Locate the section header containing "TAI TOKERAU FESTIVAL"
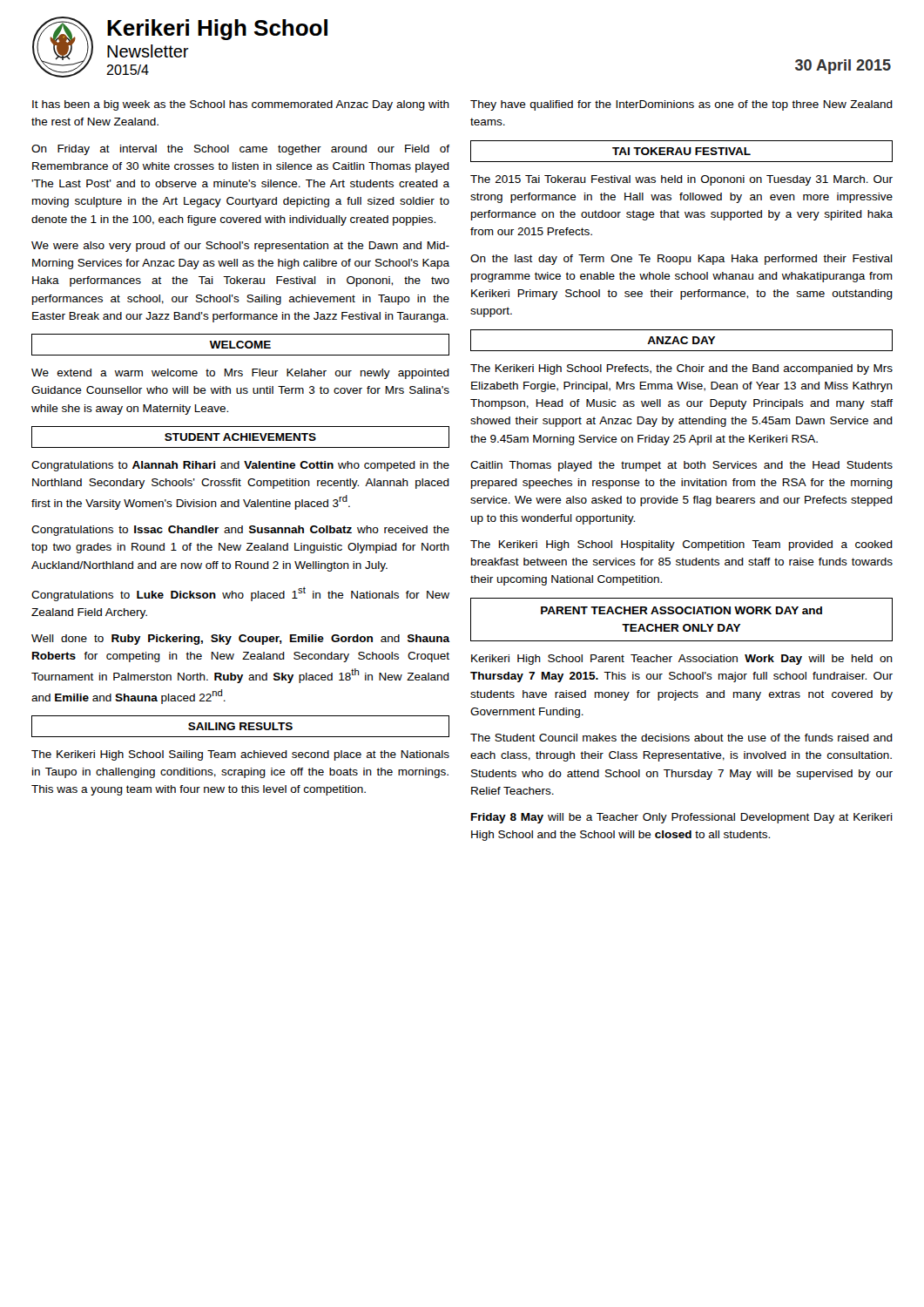 point(681,151)
